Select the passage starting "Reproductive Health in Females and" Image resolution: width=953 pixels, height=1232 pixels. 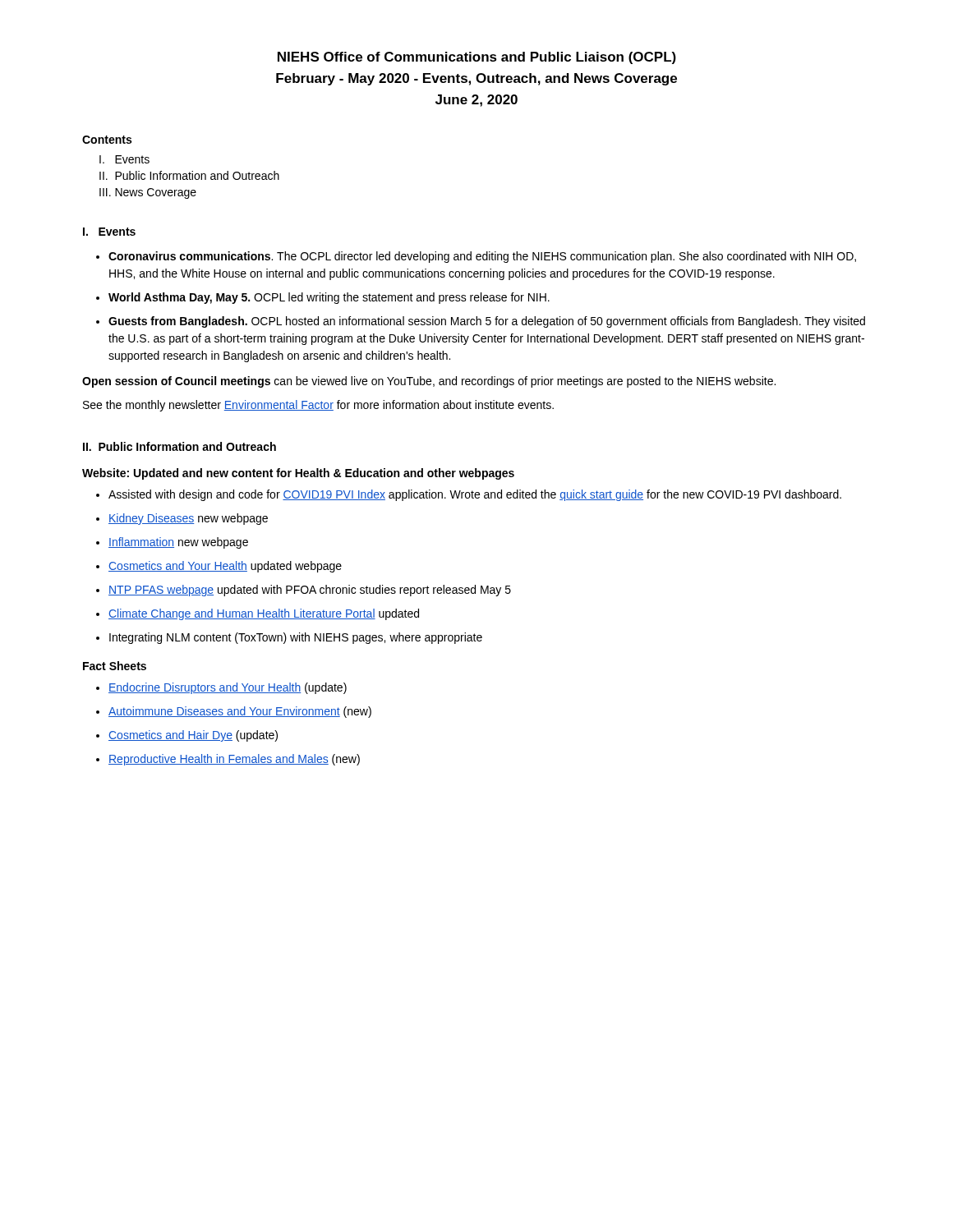(234, 759)
